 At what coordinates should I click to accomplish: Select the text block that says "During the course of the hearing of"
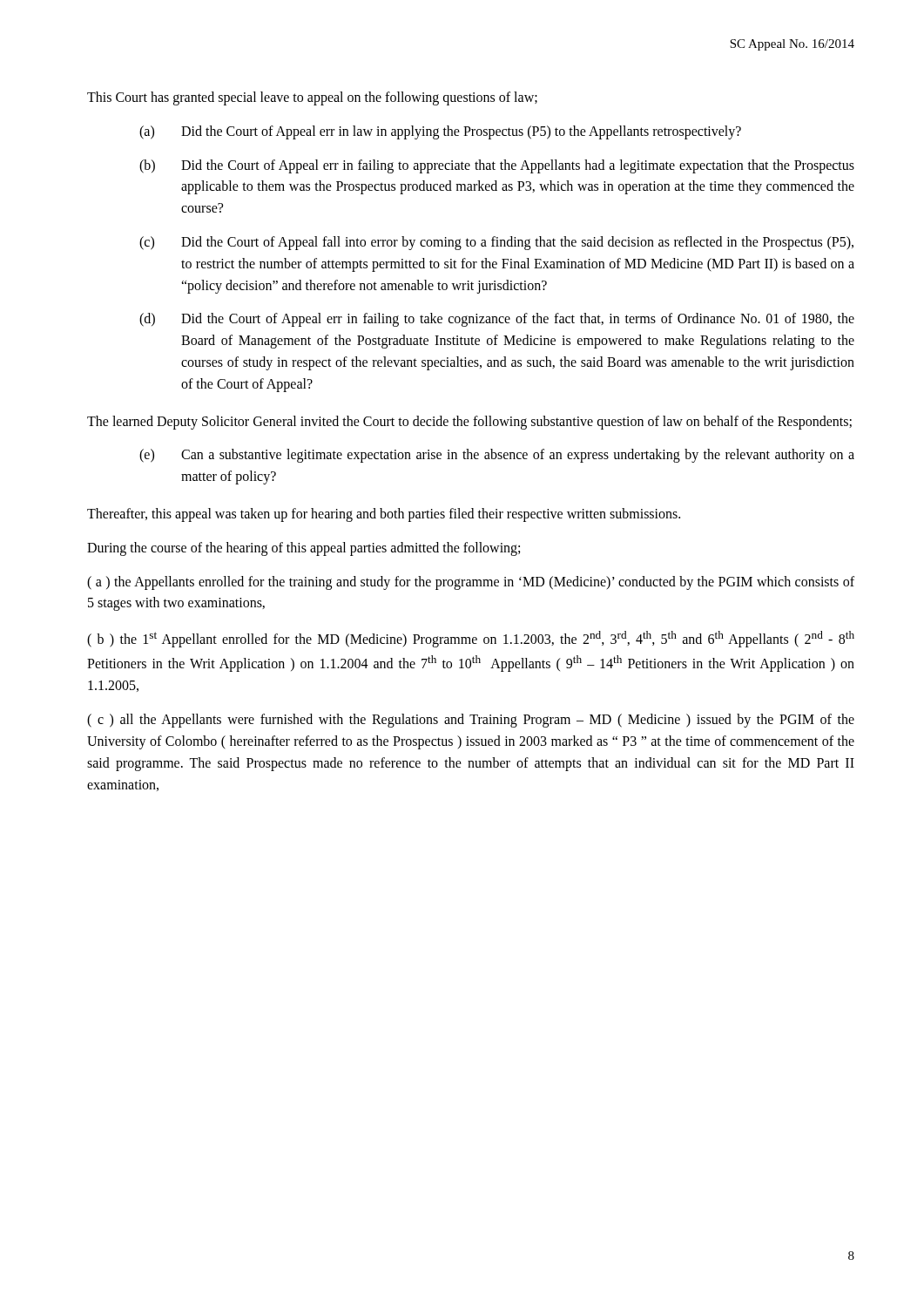coord(304,547)
